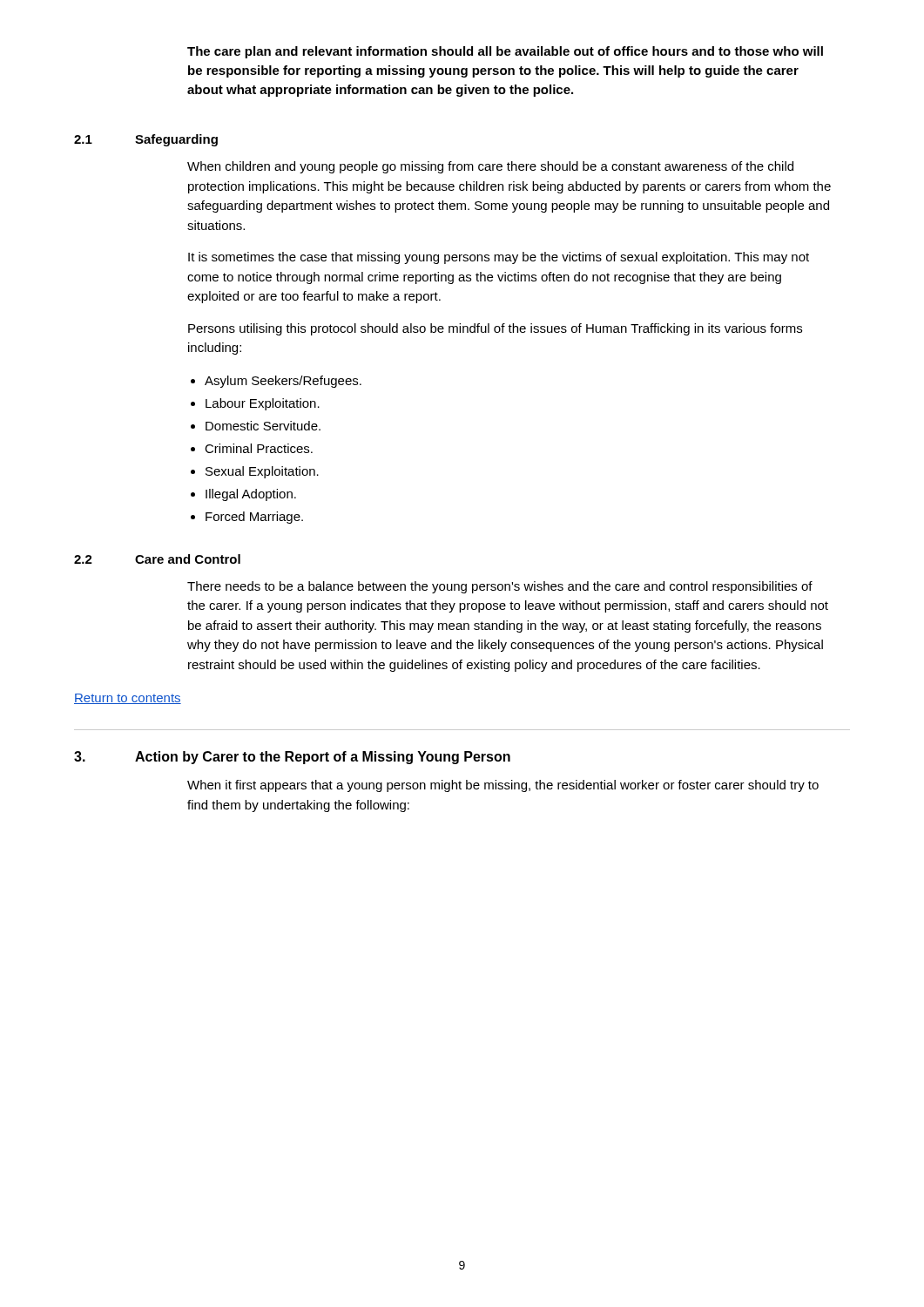Navigate to the block starting "Forced Marriage."
924x1307 pixels.
click(254, 516)
